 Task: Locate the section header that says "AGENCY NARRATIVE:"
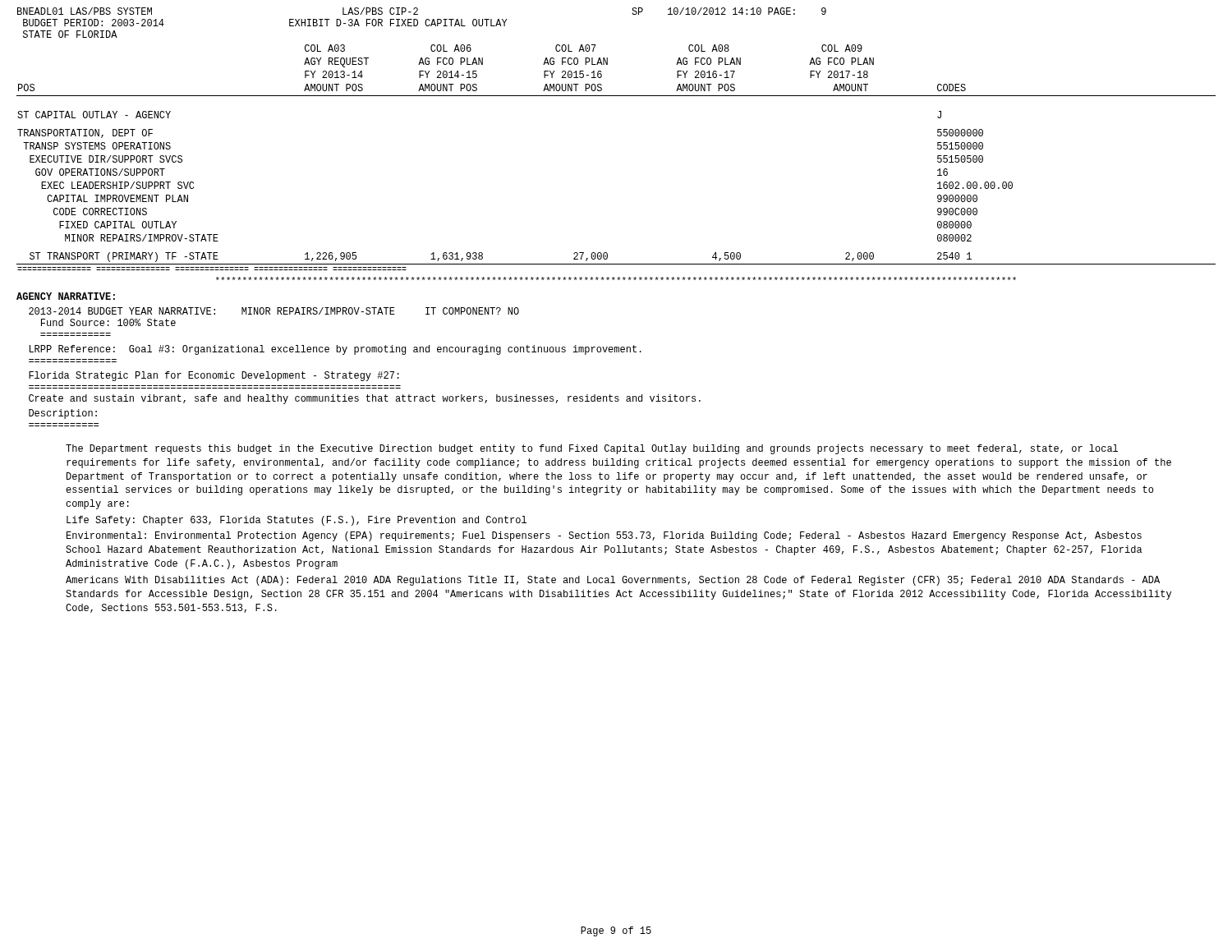pos(67,297)
